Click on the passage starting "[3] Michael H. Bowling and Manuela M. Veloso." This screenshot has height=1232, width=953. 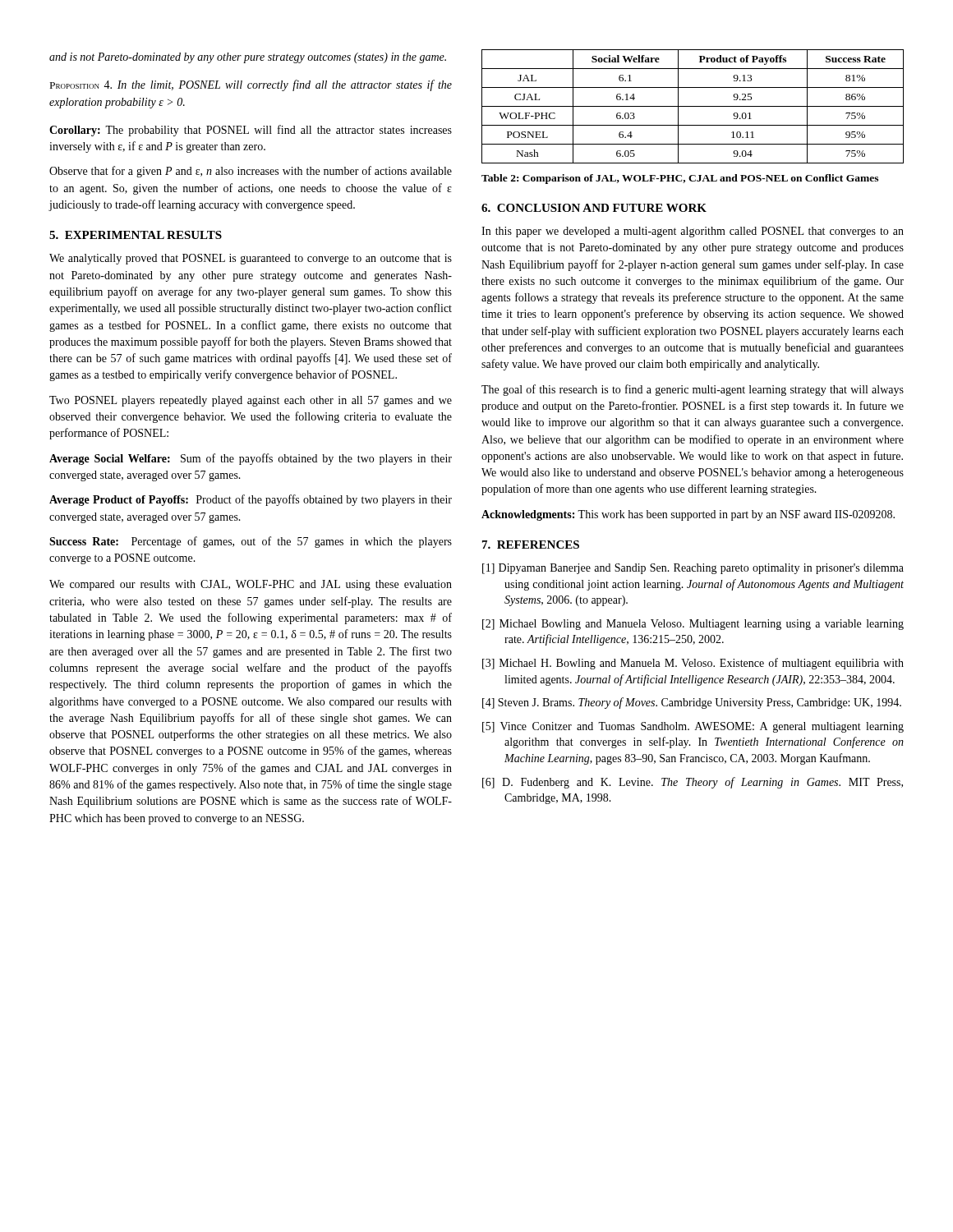point(693,671)
